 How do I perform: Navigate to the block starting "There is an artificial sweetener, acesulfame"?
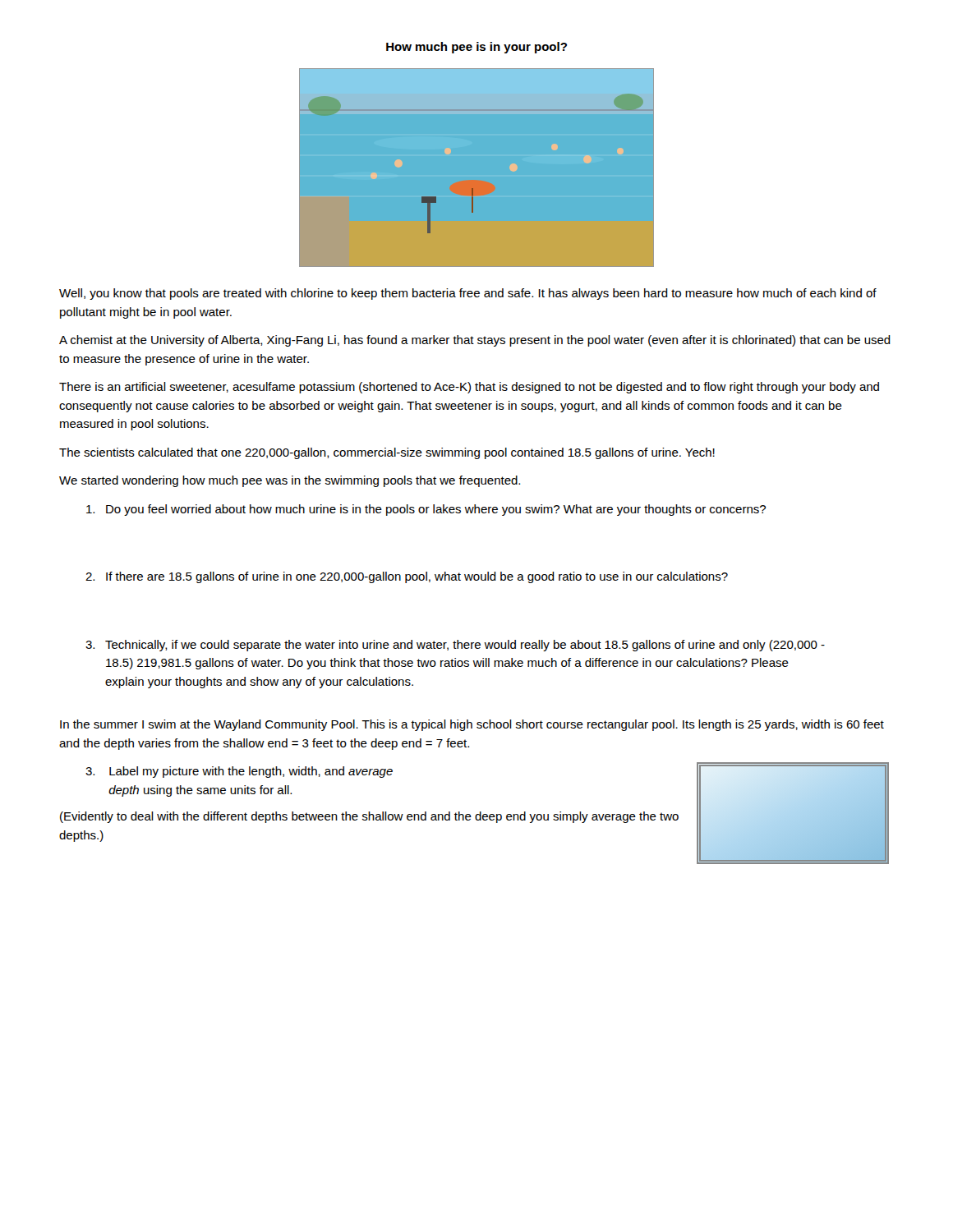pos(469,405)
